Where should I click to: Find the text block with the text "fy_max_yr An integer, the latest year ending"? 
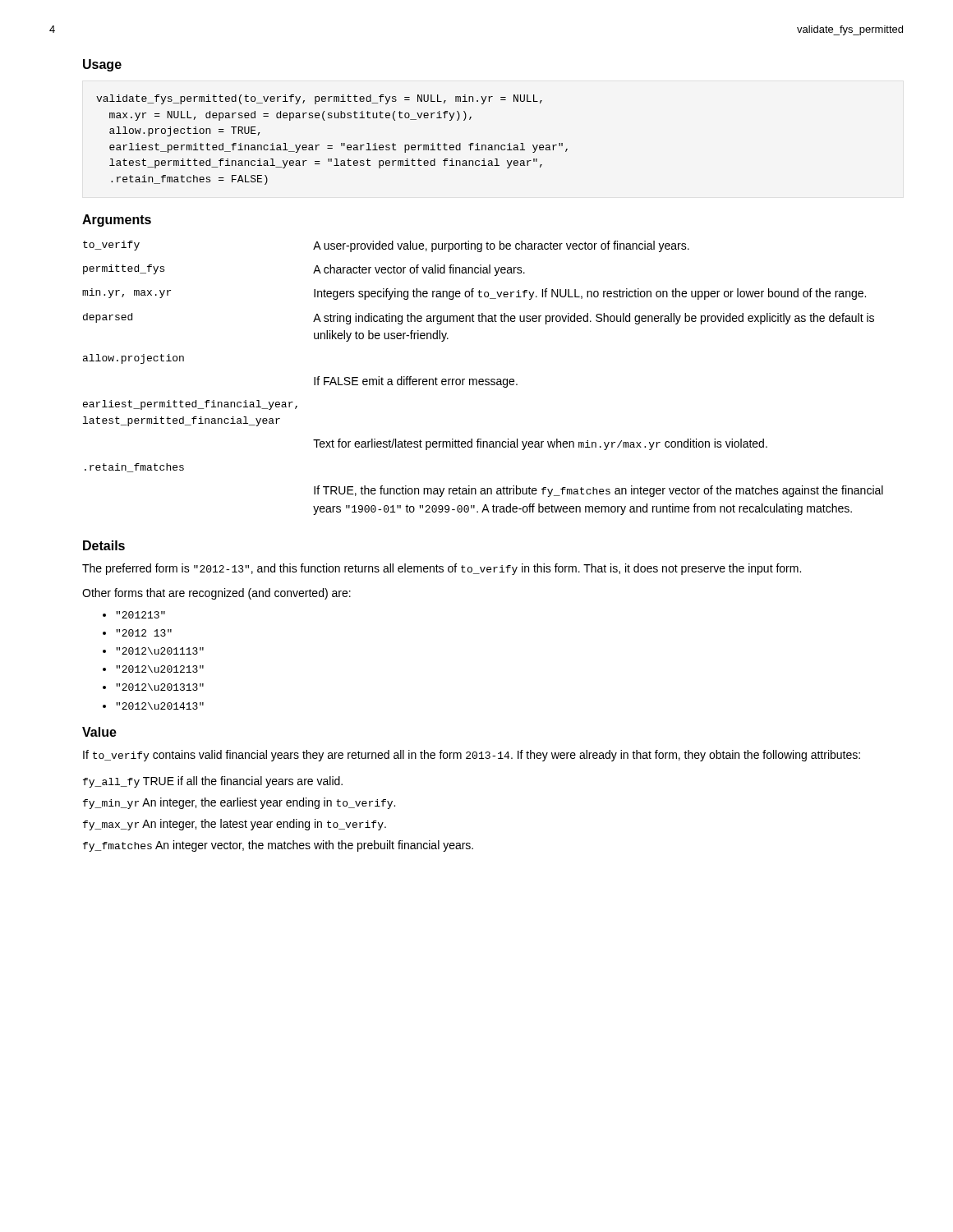234,824
